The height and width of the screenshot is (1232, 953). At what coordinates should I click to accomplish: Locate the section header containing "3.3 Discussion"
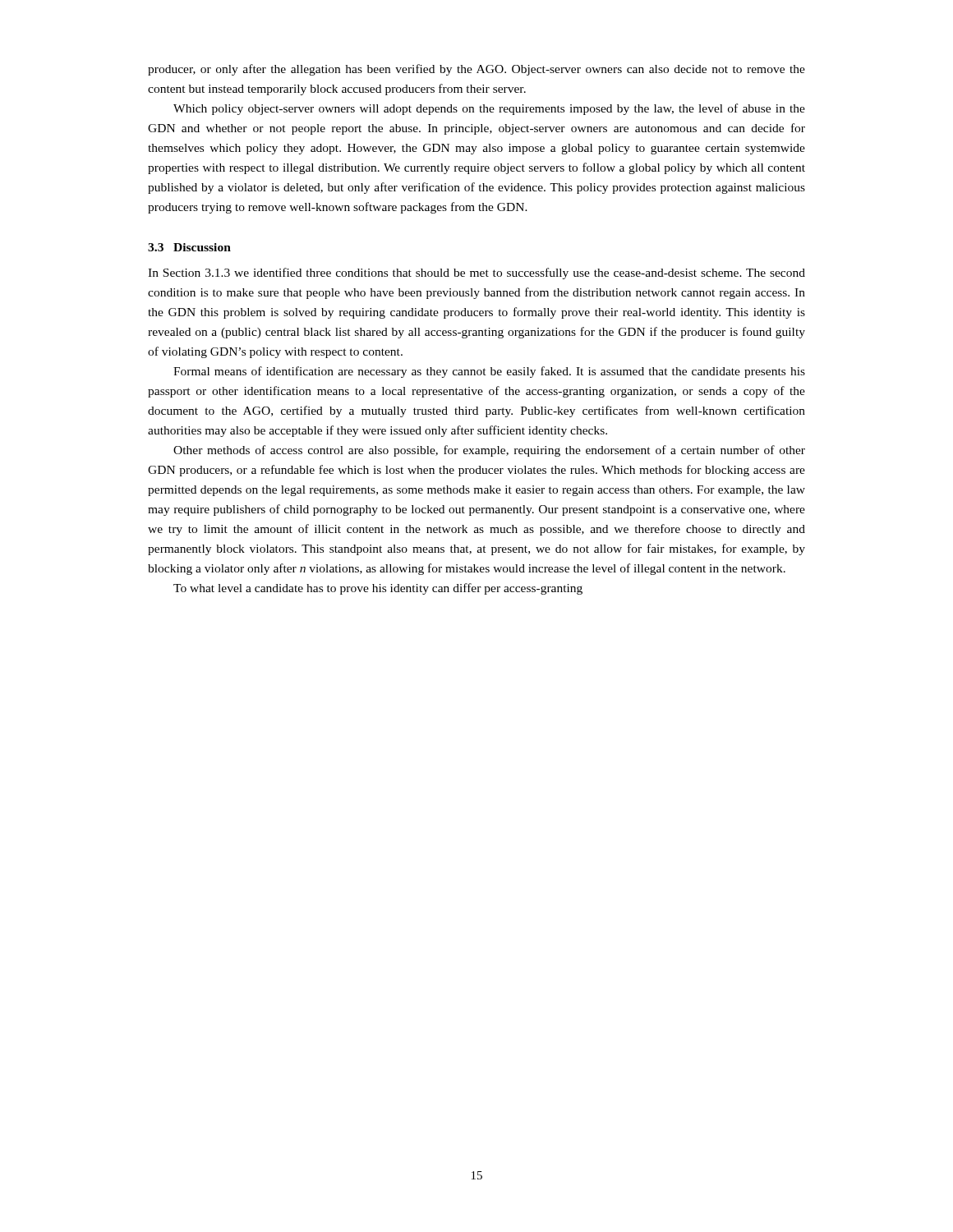189,247
